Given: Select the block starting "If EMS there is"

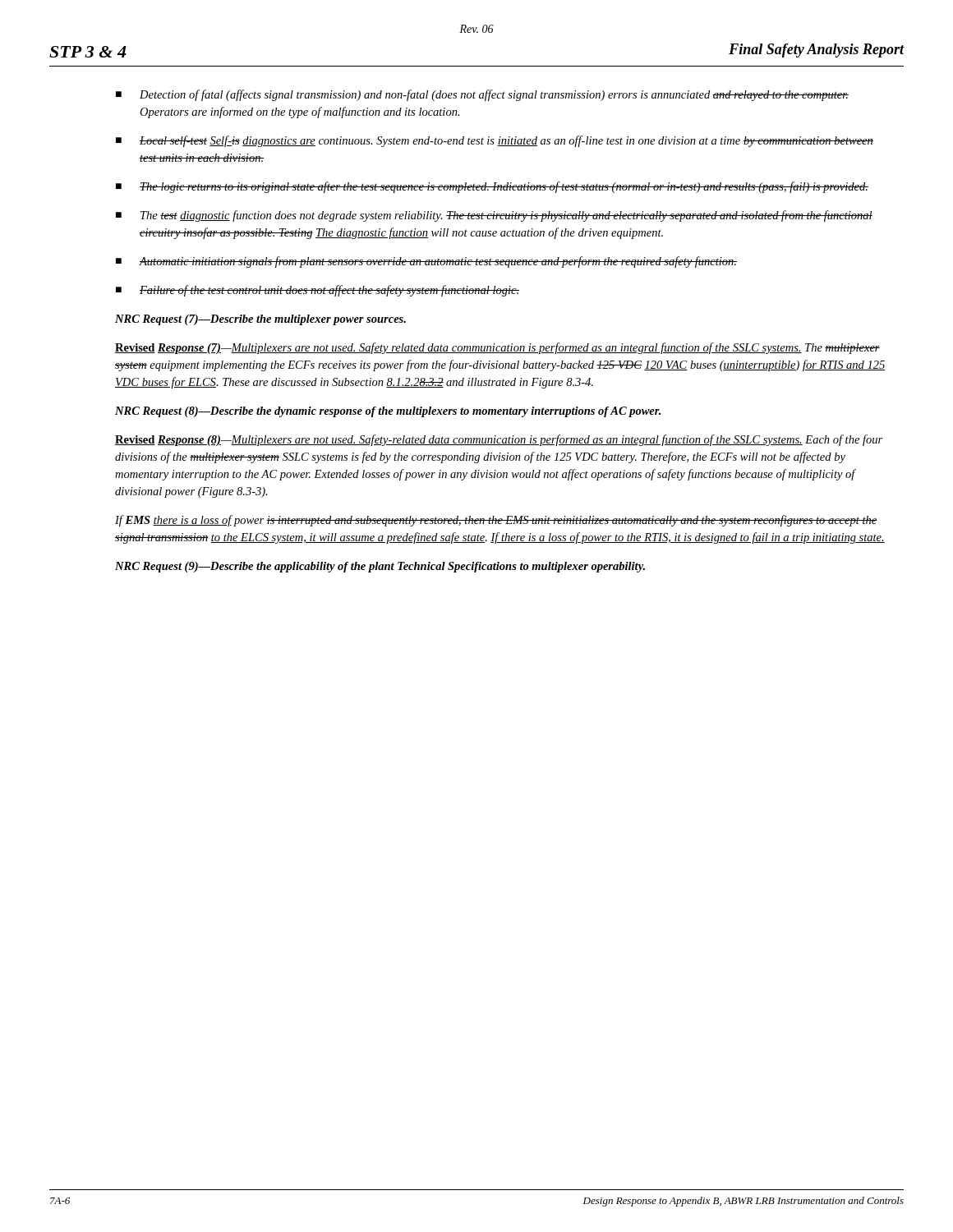Looking at the screenshot, I should 500,529.
